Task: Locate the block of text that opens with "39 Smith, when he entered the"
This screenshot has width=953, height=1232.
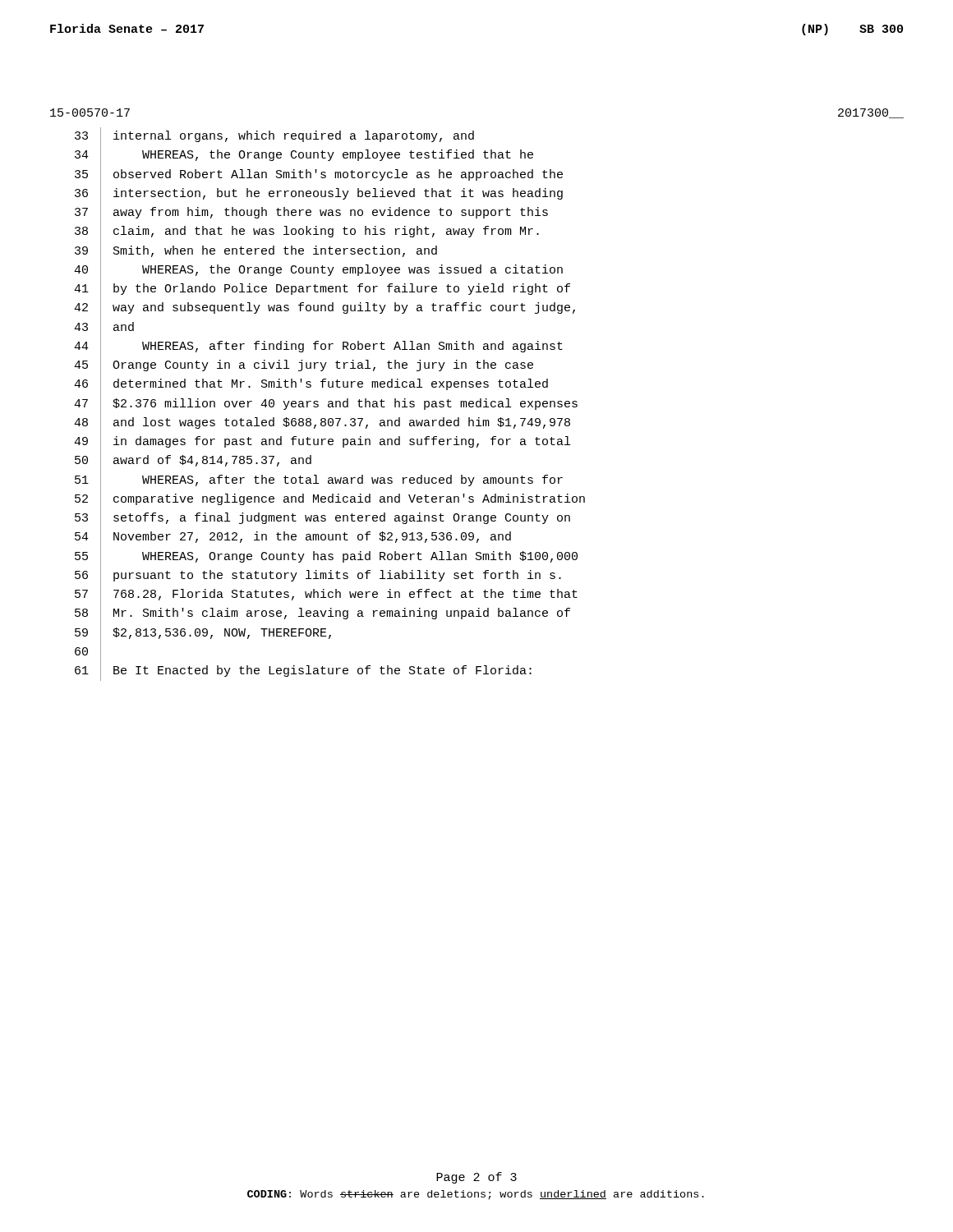Action: pyautogui.click(x=256, y=251)
